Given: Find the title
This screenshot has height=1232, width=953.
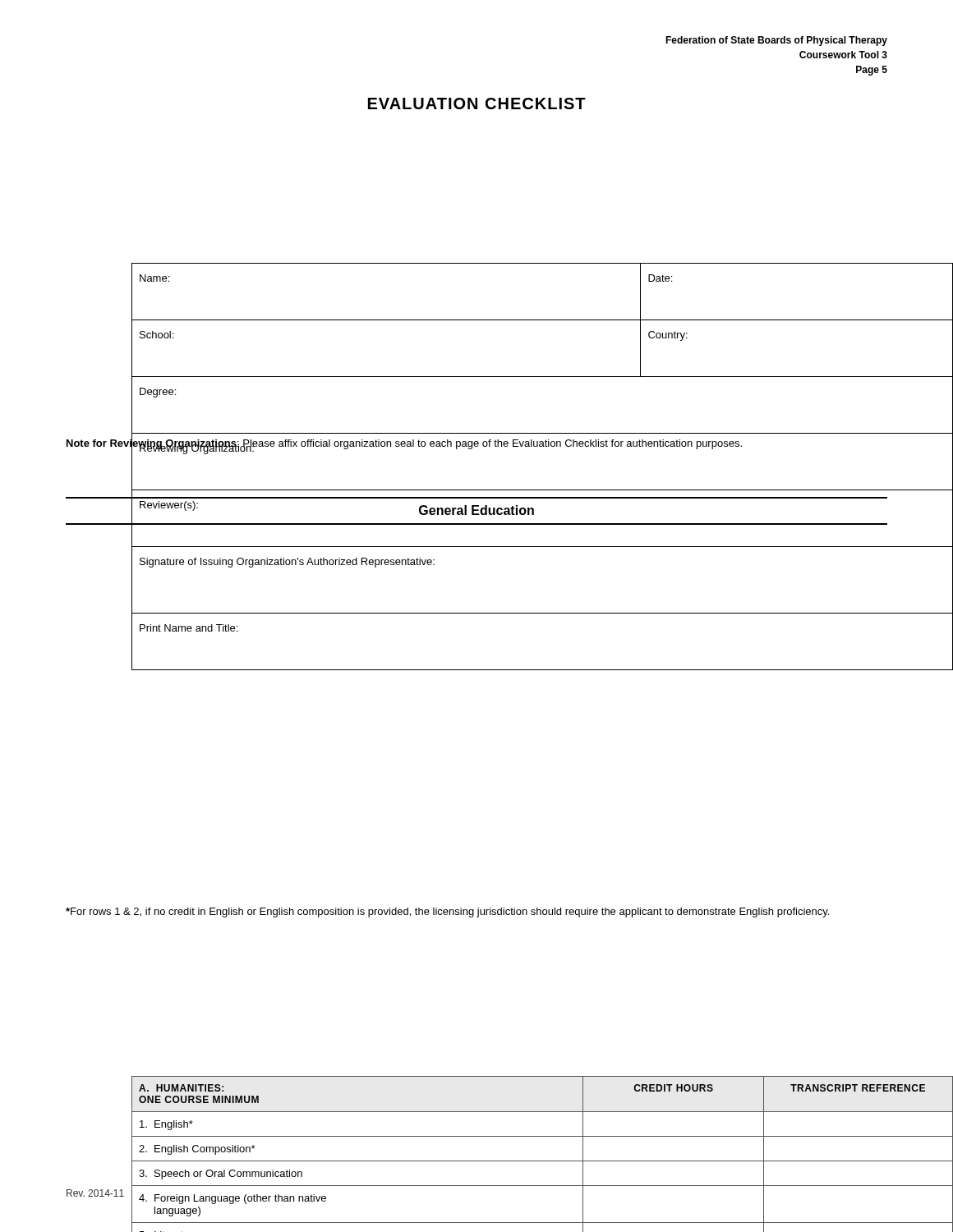Looking at the screenshot, I should pyautogui.click(x=476, y=104).
